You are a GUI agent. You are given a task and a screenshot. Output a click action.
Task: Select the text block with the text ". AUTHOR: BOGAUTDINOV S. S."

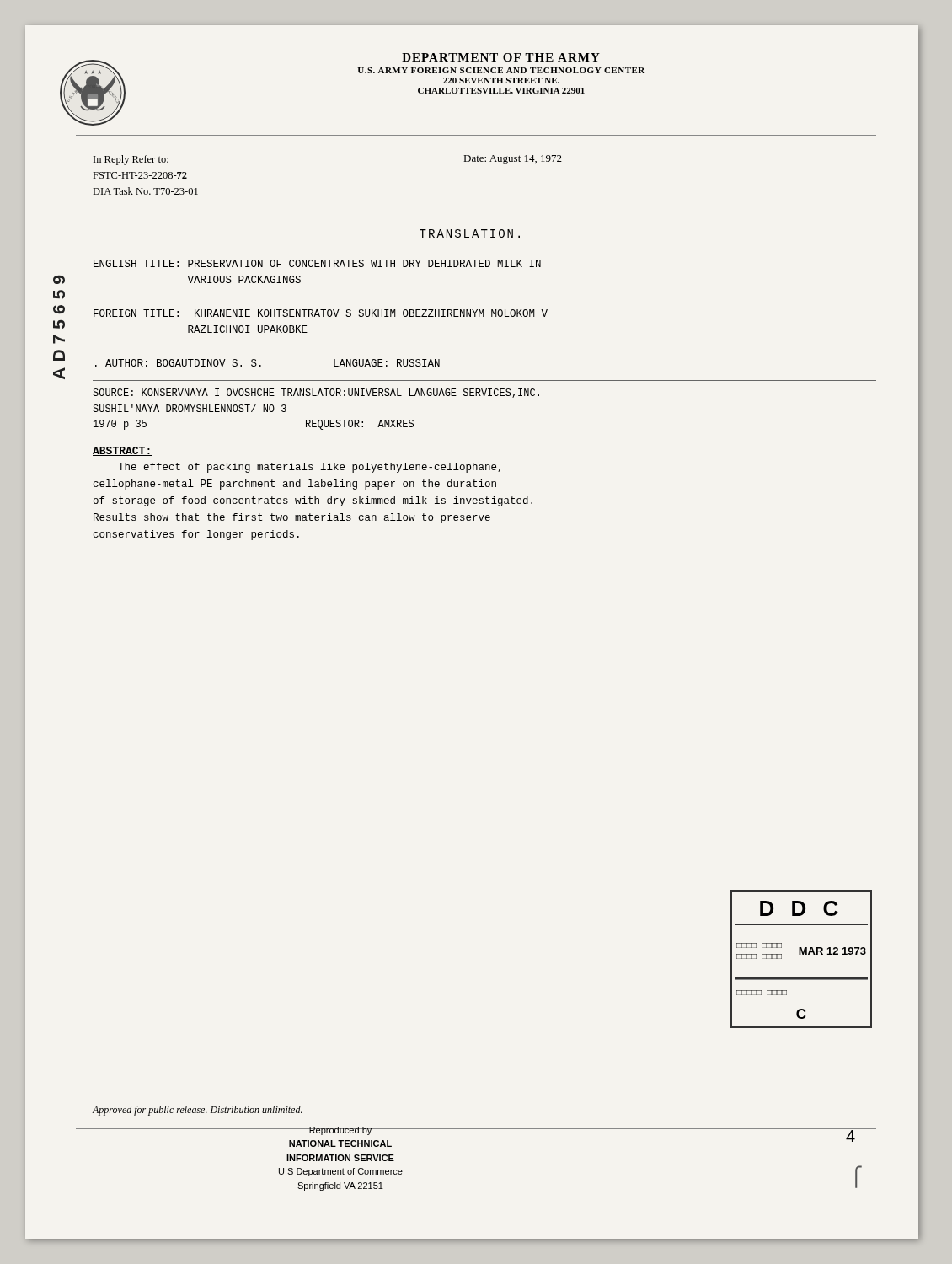pyautogui.click(x=266, y=364)
